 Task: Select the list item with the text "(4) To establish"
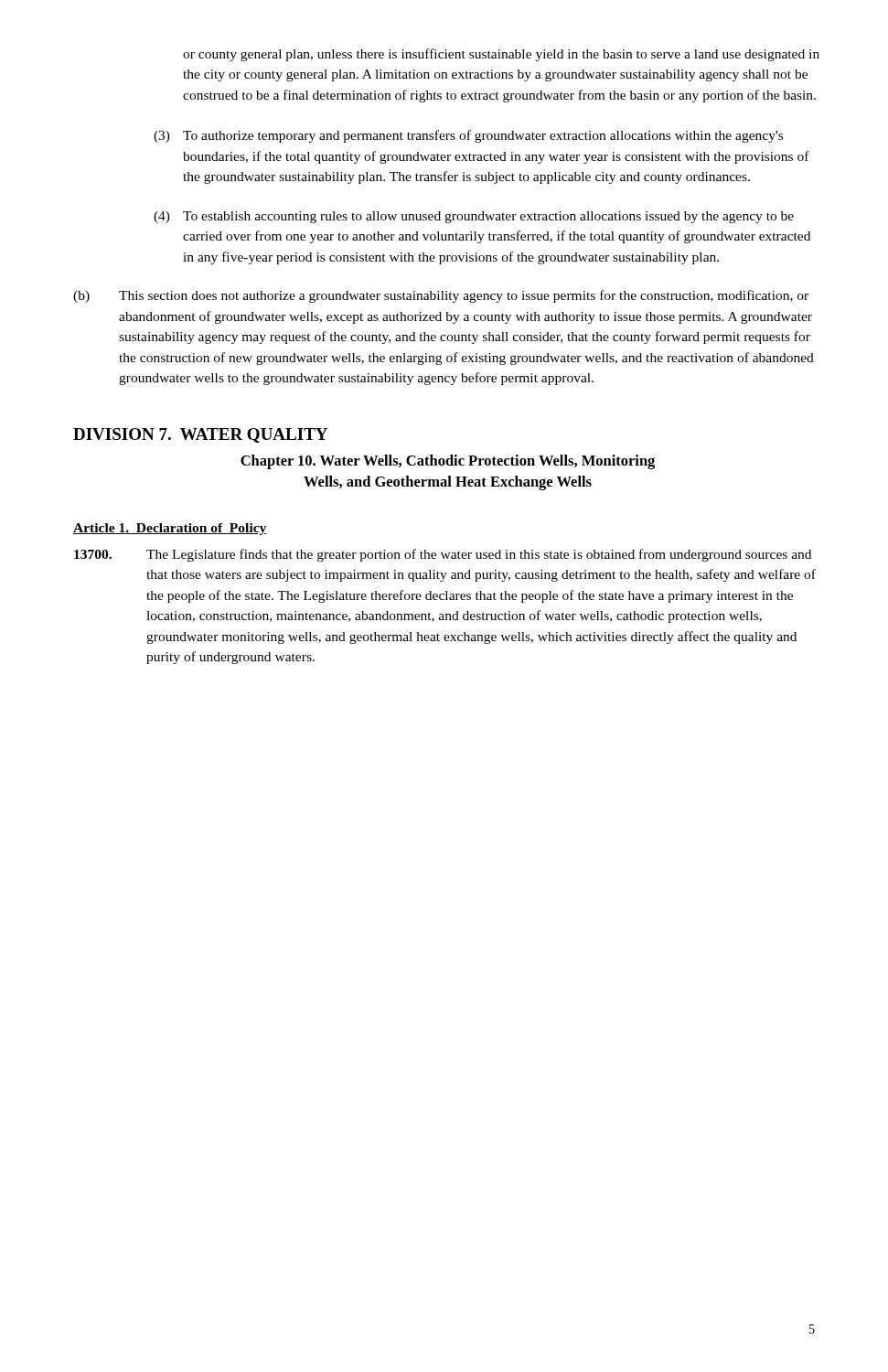point(448,236)
